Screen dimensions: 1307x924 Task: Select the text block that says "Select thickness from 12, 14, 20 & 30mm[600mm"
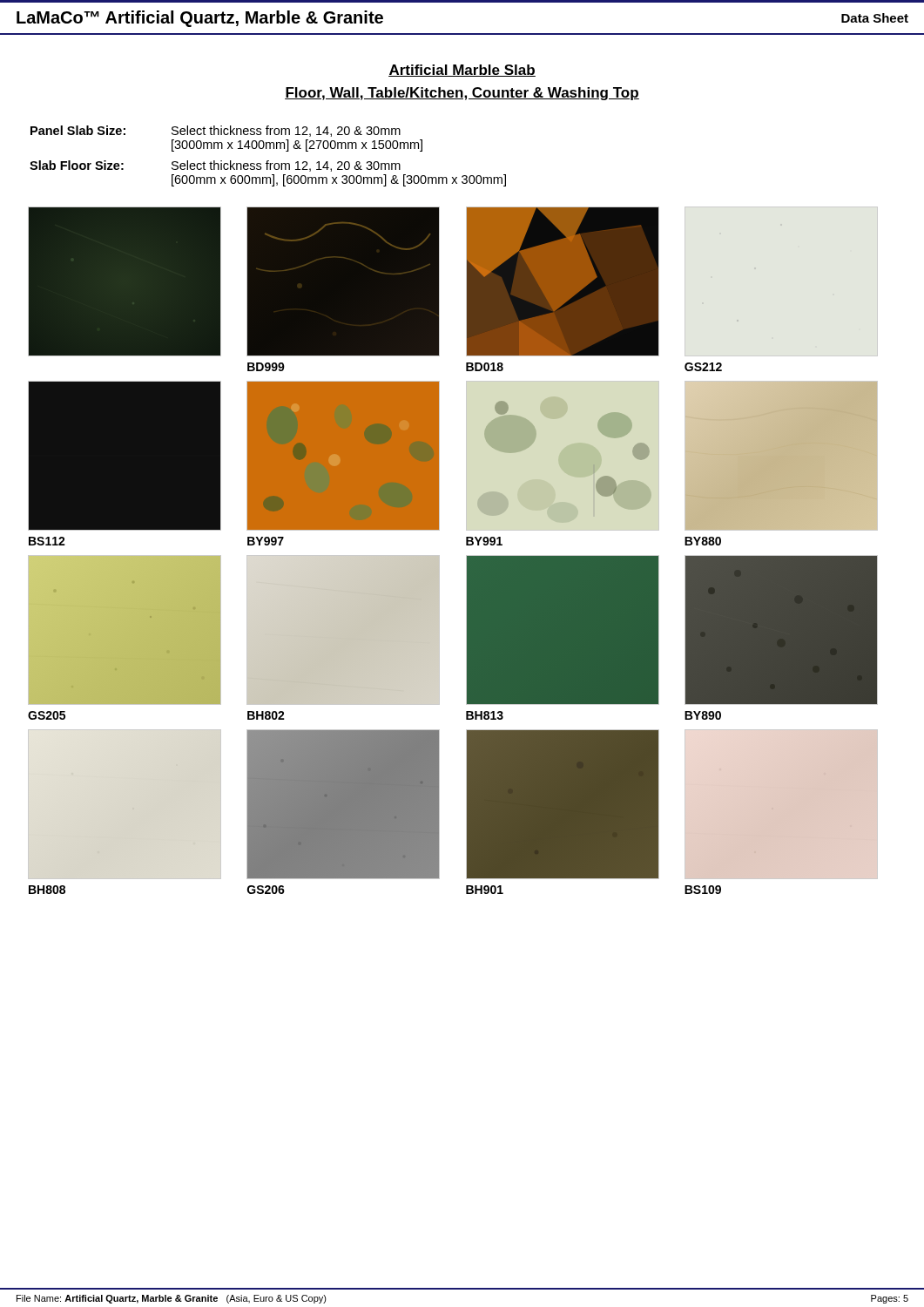coord(339,173)
